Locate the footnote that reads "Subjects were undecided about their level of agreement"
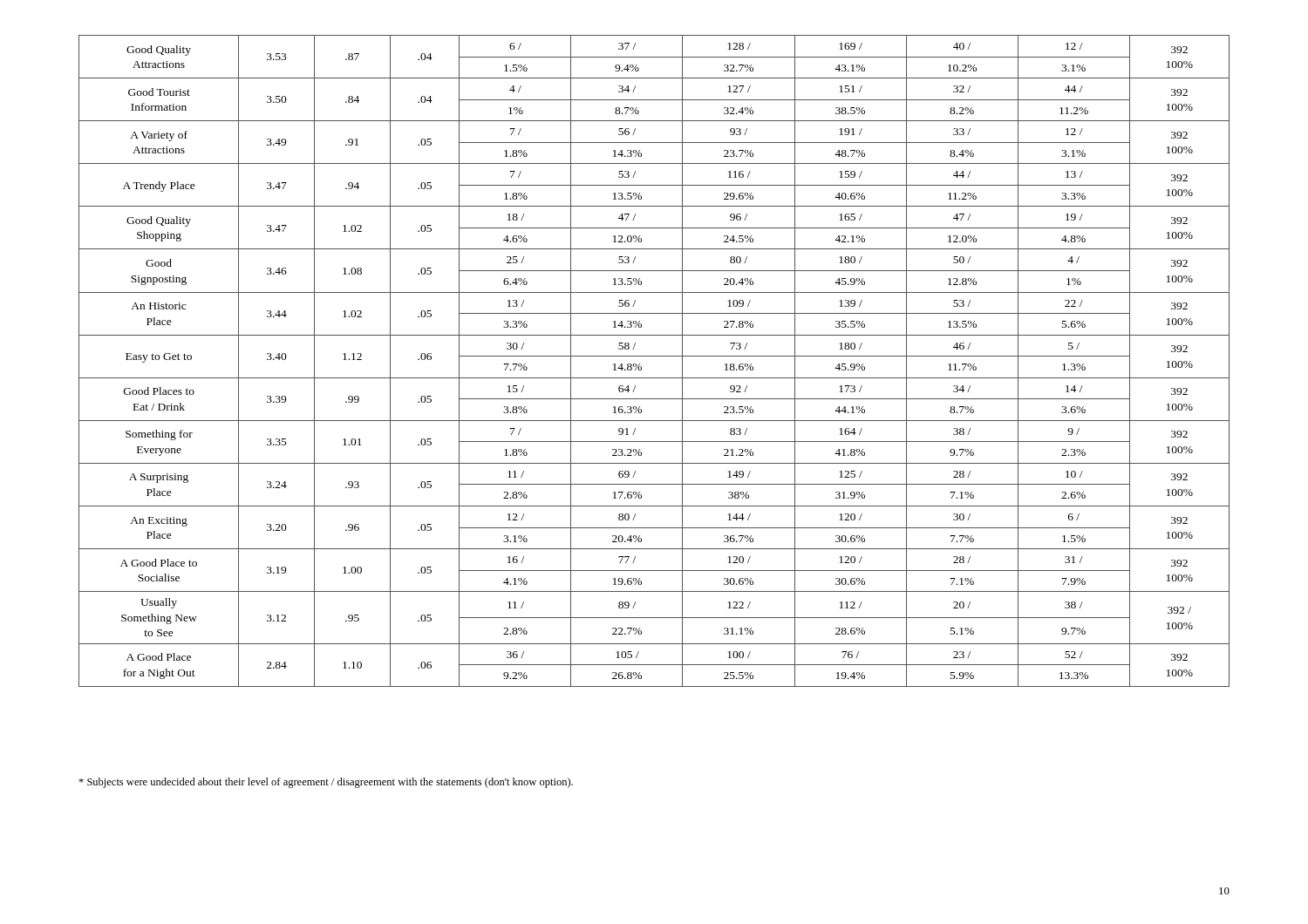Screen dimensions: 924x1308 [x=326, y=782]
